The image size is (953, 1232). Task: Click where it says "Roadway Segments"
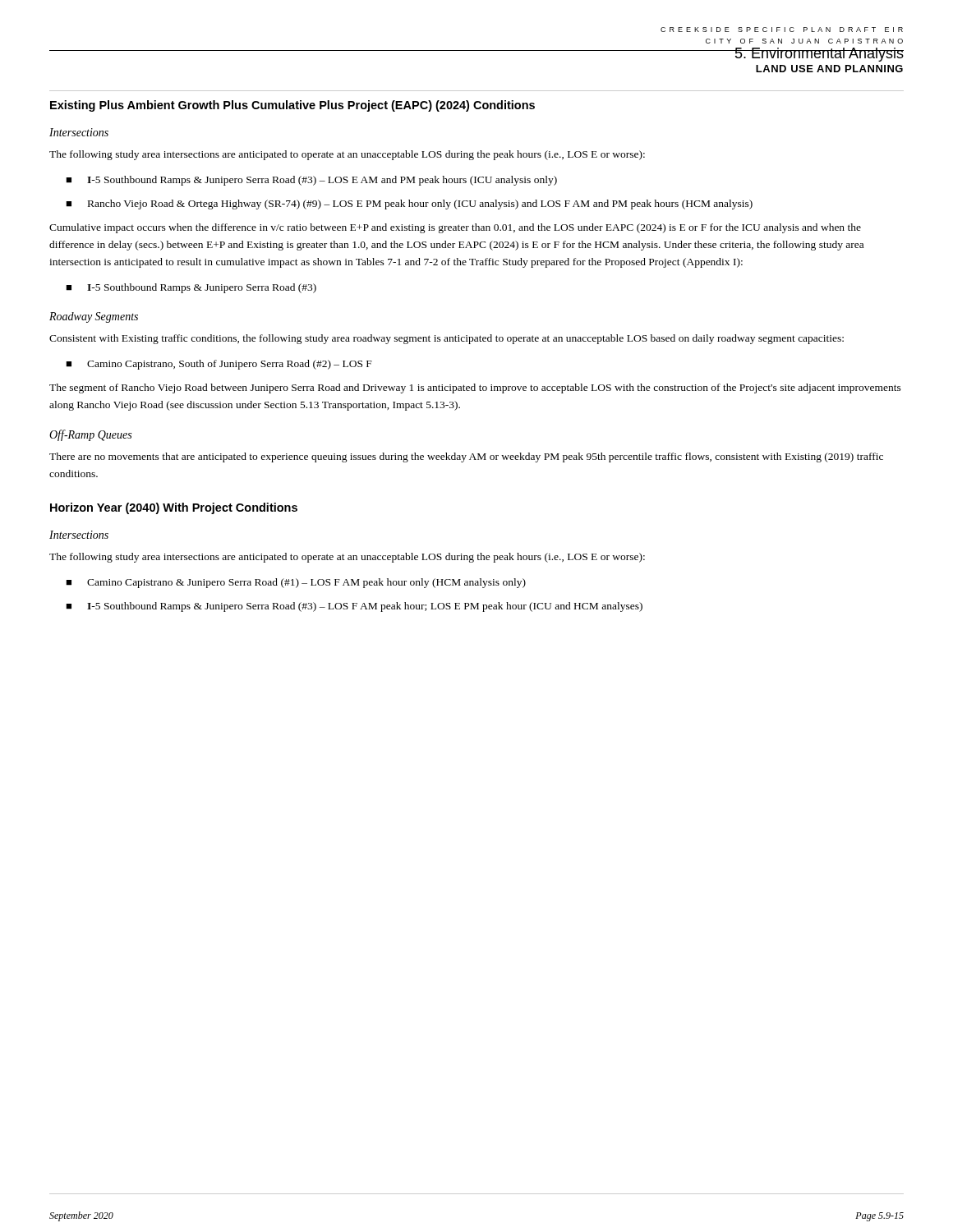click(x=94, y=317)
